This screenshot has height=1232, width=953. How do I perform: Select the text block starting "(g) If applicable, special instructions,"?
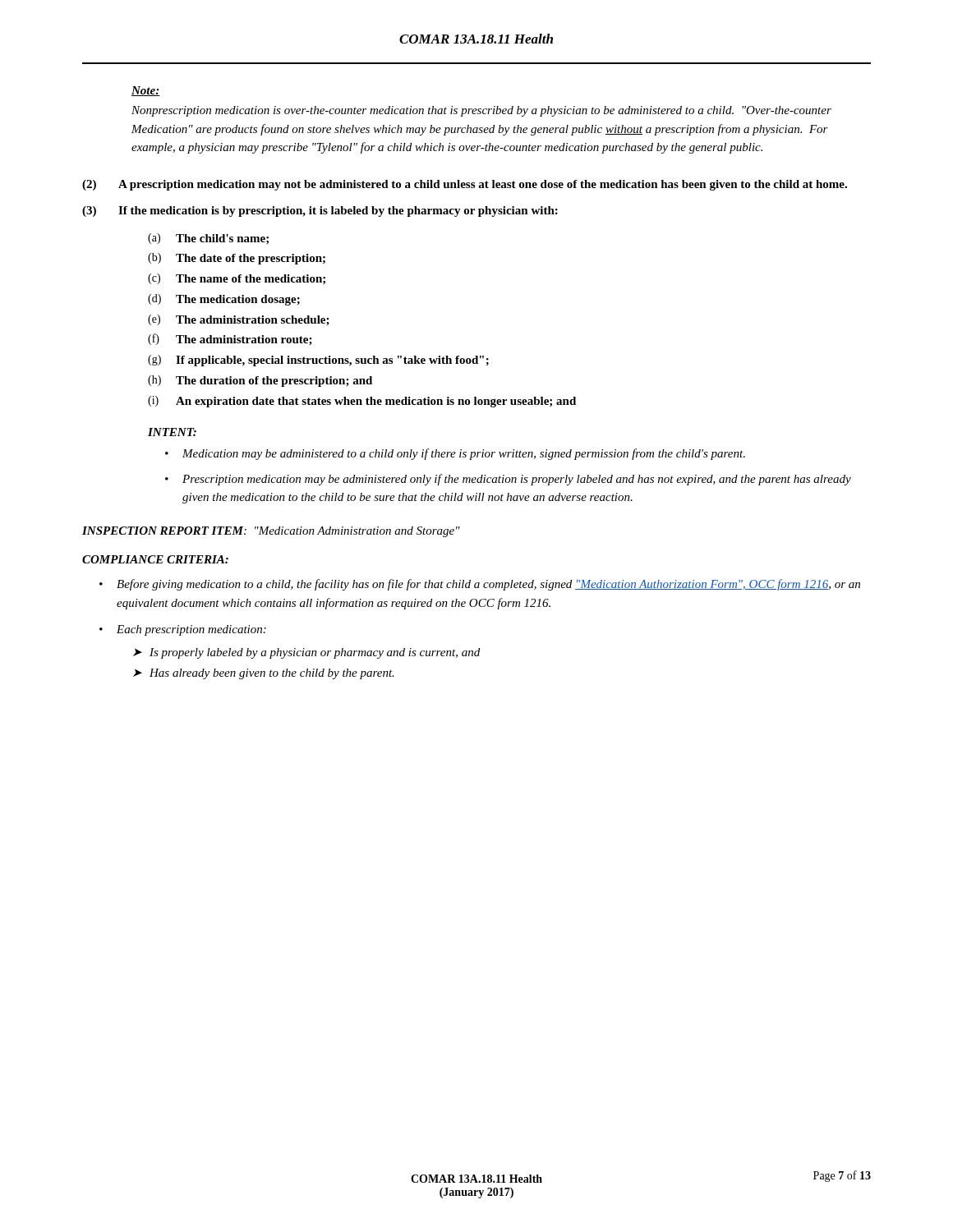click(x=319, y=360)
